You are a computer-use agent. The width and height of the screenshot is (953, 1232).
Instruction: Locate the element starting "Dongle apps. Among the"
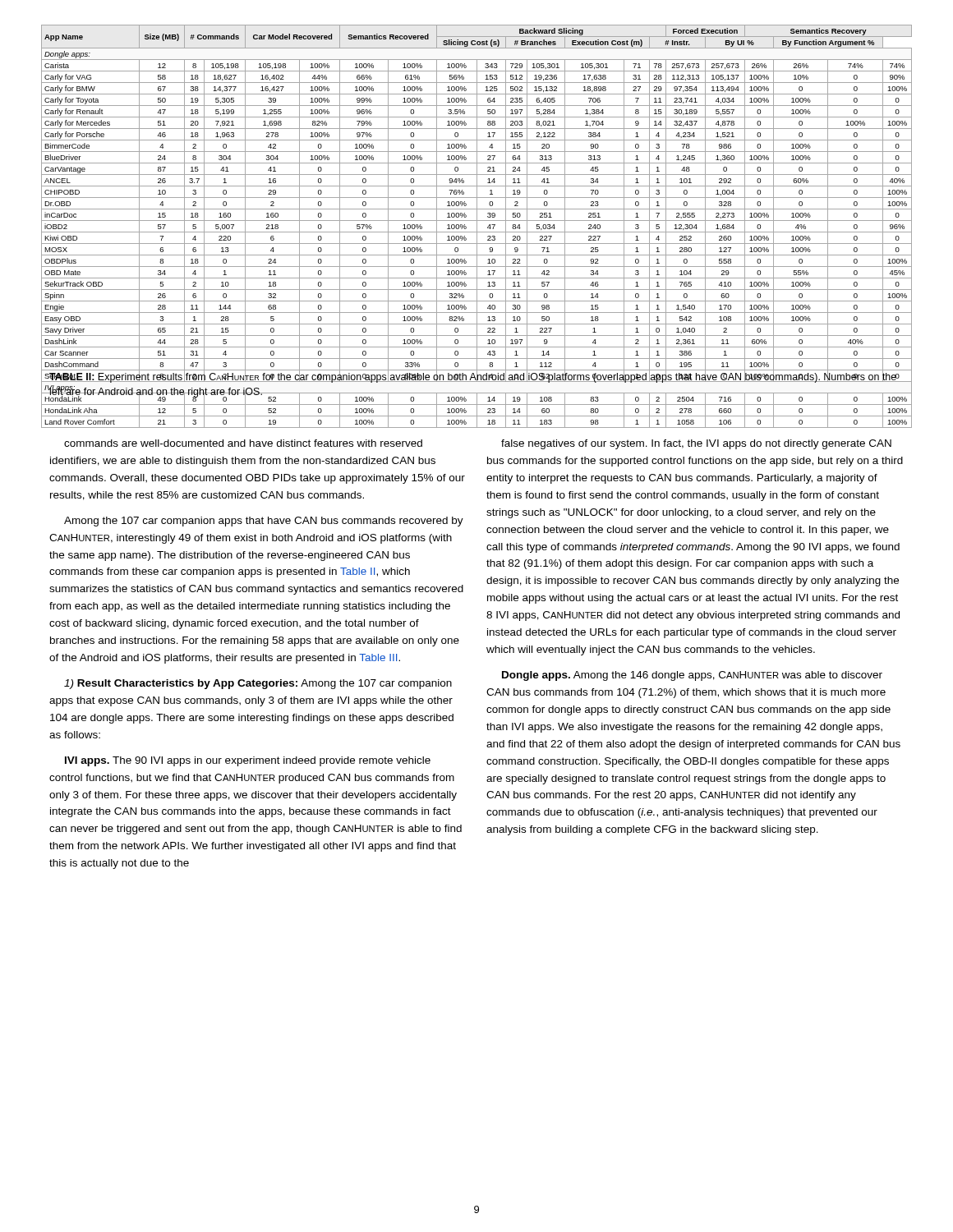[695, 753]
